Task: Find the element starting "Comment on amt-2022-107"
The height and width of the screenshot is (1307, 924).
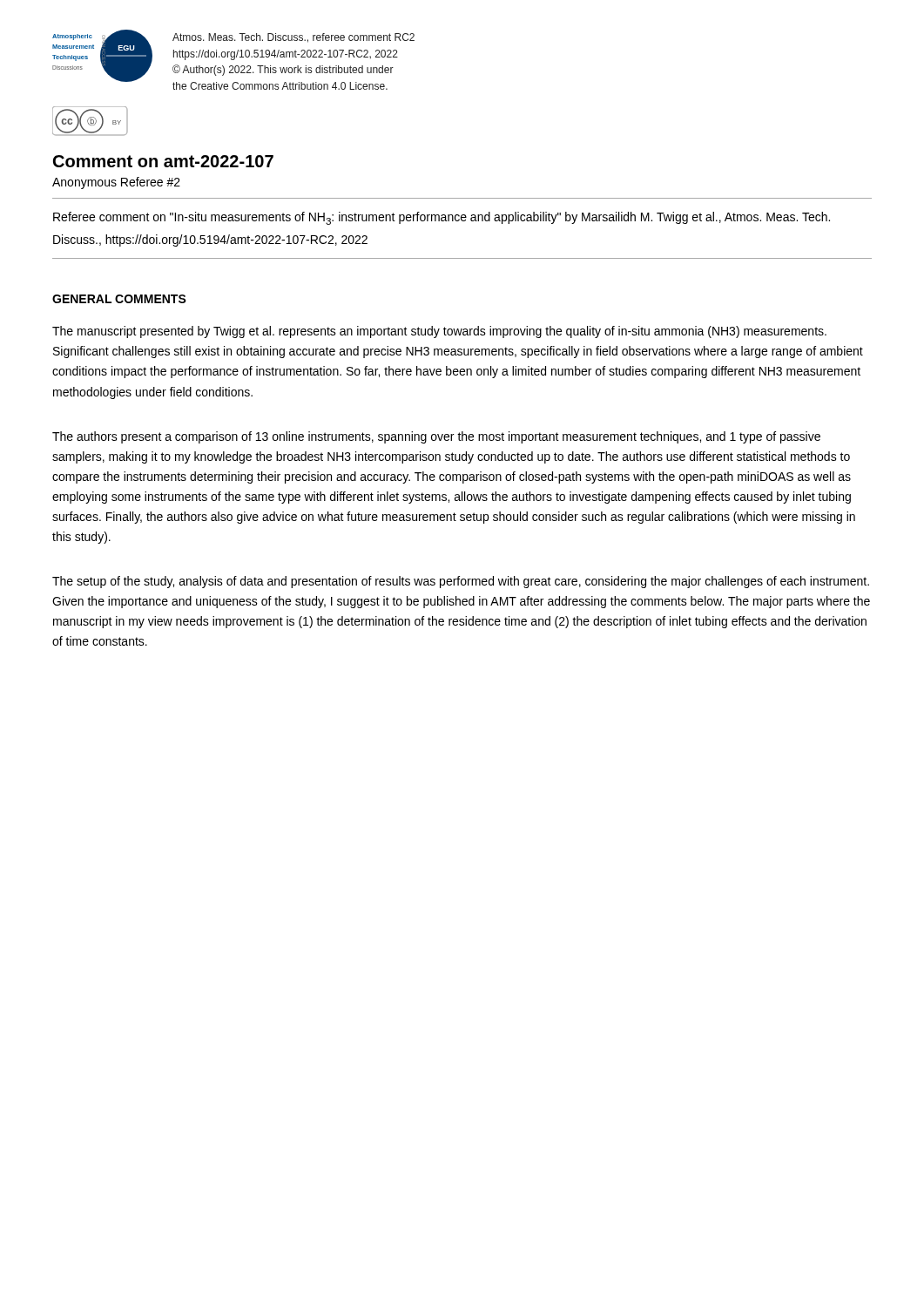Action: (x=163, y=161)
